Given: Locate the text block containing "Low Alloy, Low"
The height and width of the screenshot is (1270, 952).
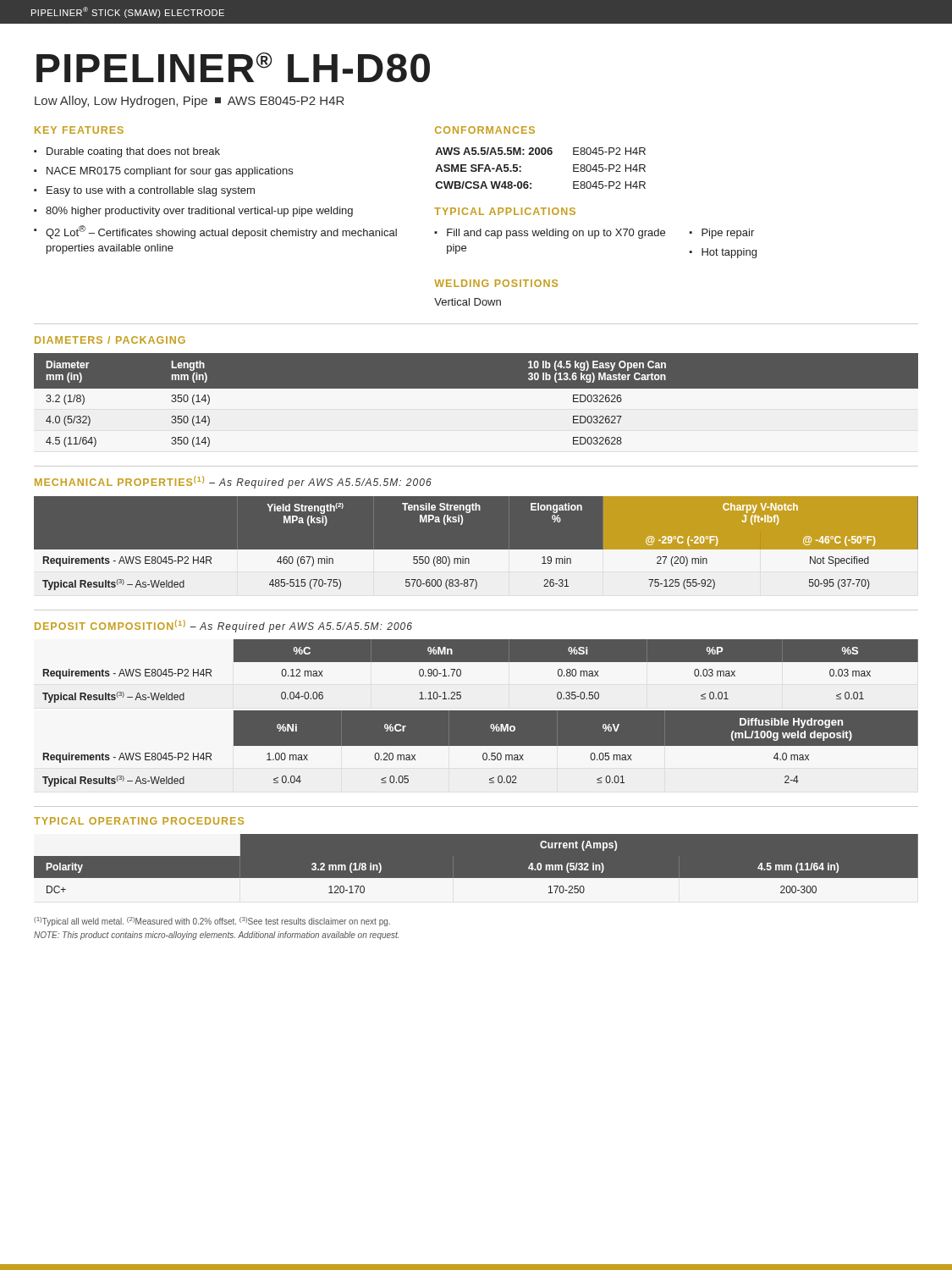Looking at the screenshot, I should click(189, 100).
